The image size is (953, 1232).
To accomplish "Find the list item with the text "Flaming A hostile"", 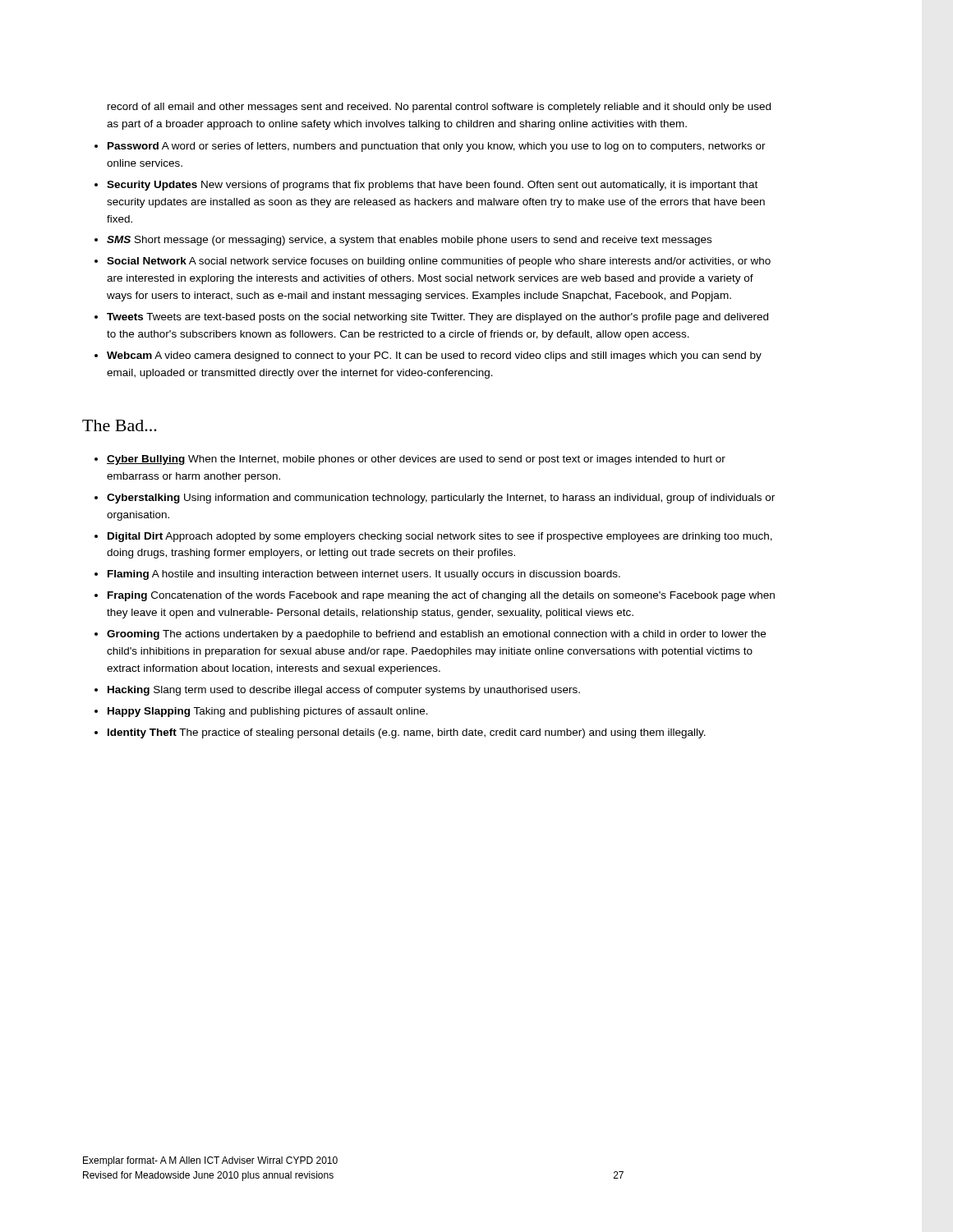I will 444,575.
